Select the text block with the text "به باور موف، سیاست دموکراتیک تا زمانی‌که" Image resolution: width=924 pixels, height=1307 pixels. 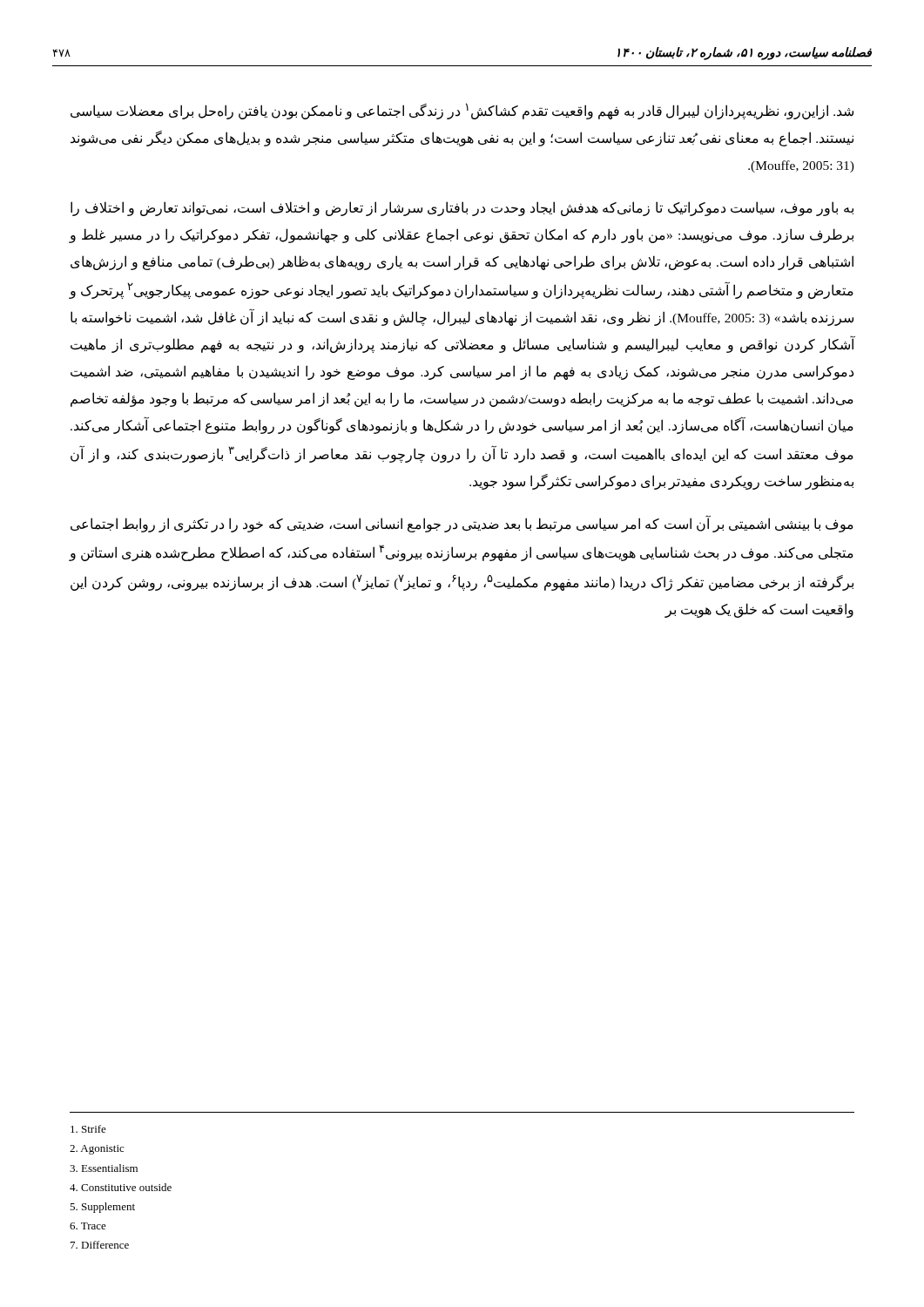(x=462, y=345)
